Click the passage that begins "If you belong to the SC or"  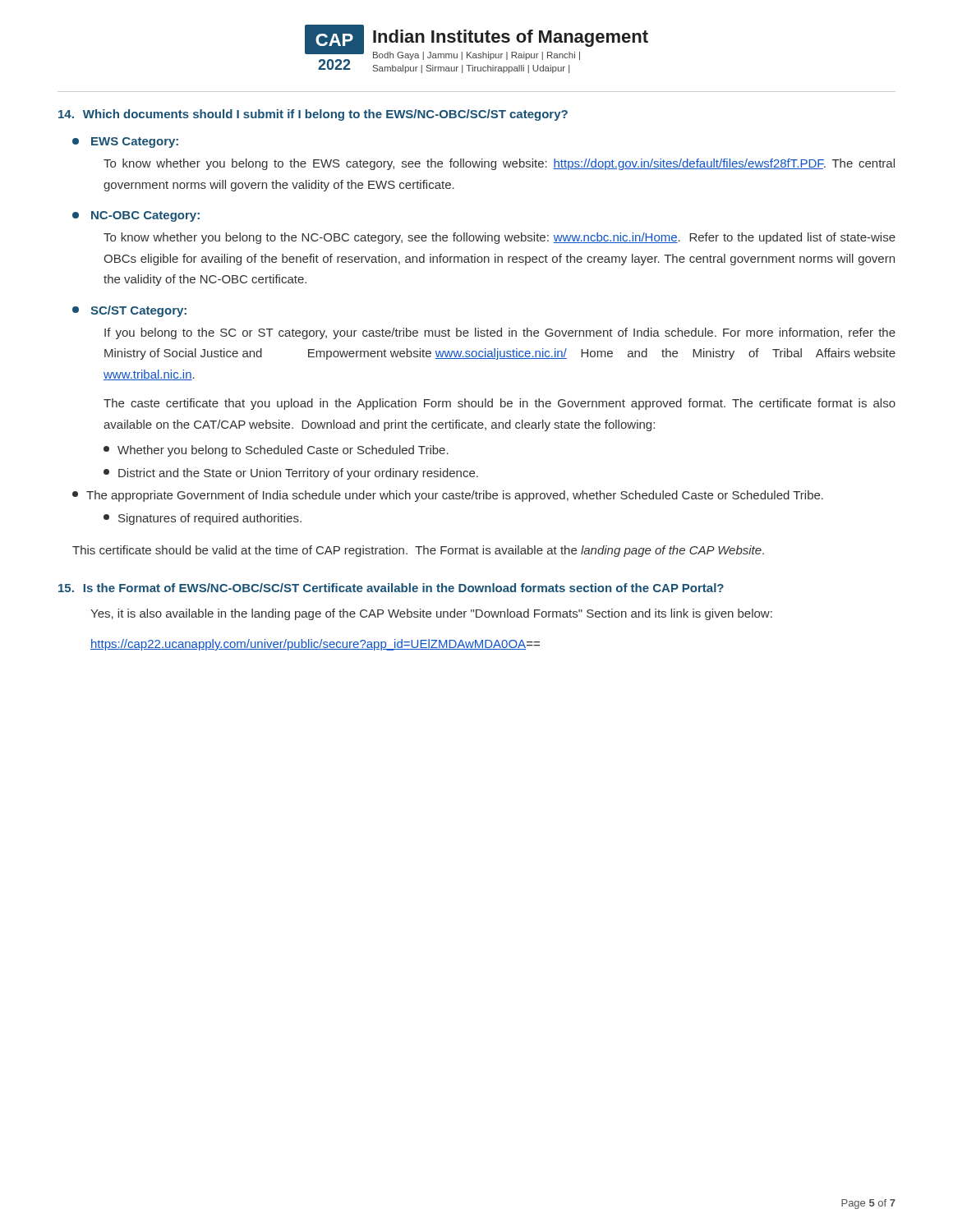point(500,353)
